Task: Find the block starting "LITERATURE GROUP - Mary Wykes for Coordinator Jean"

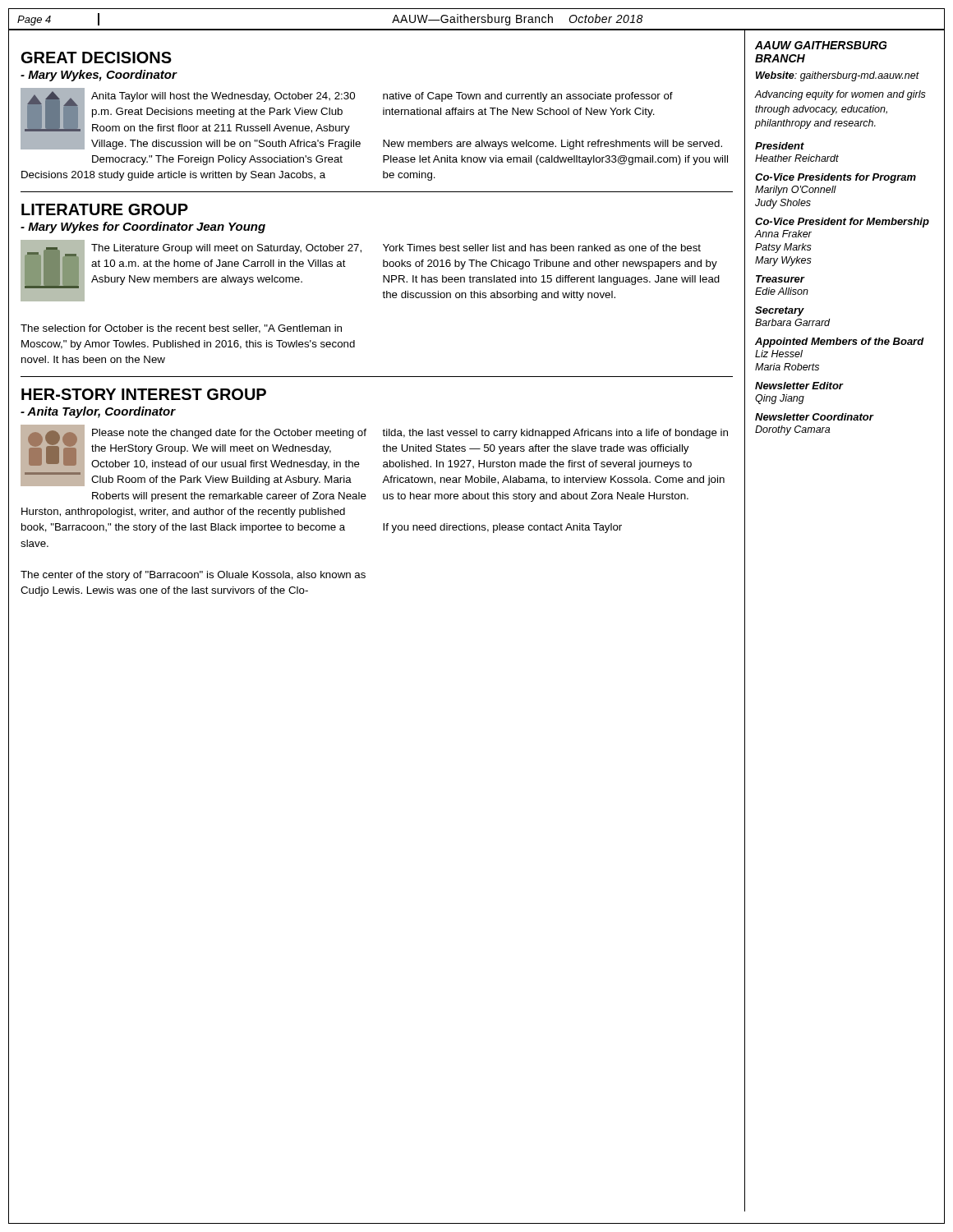Action: point(105,209)
